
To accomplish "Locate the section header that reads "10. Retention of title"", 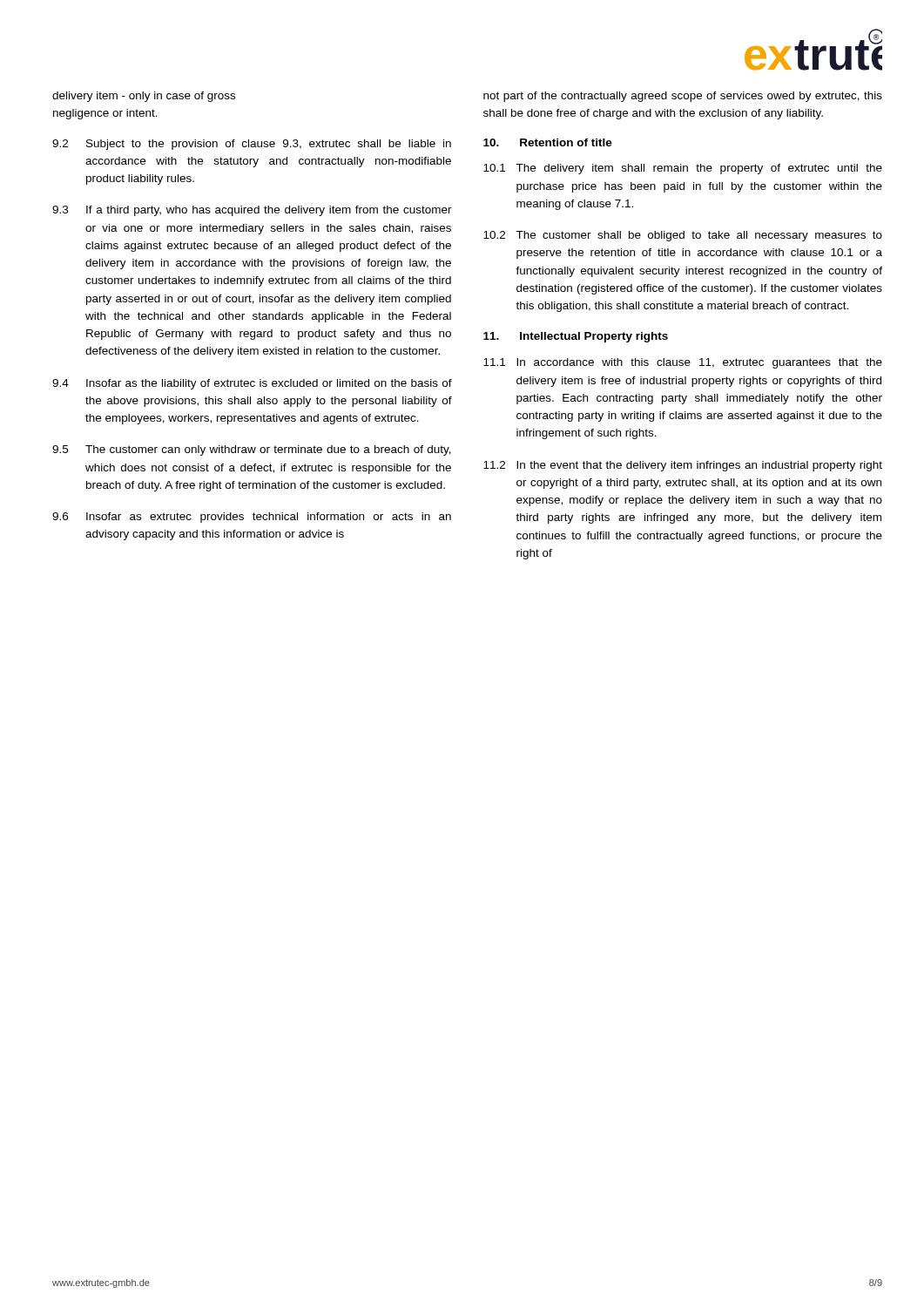I will pyautogui.click(x=547, y=143).
